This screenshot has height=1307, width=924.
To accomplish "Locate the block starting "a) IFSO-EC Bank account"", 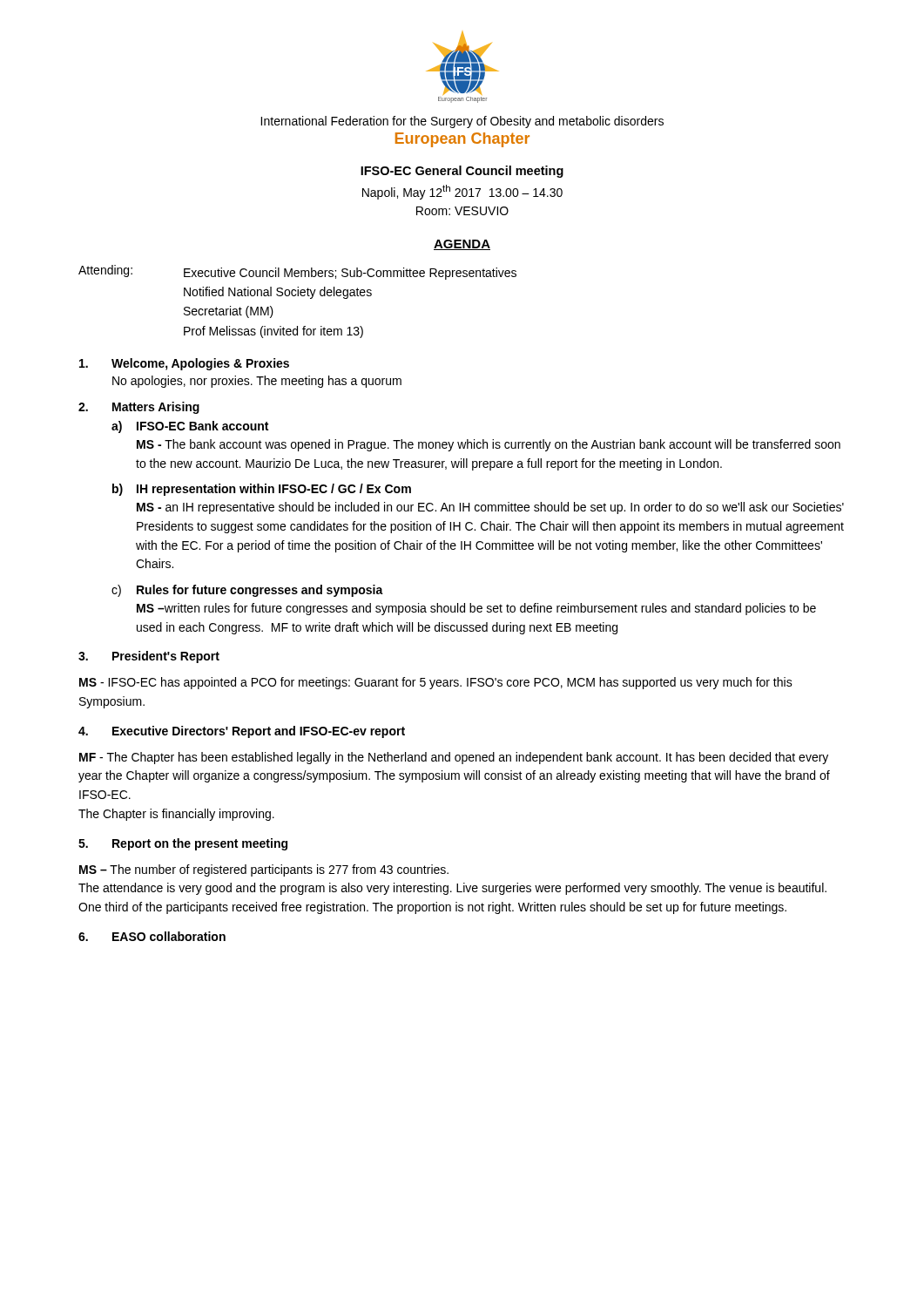I will tap(479, 446).
